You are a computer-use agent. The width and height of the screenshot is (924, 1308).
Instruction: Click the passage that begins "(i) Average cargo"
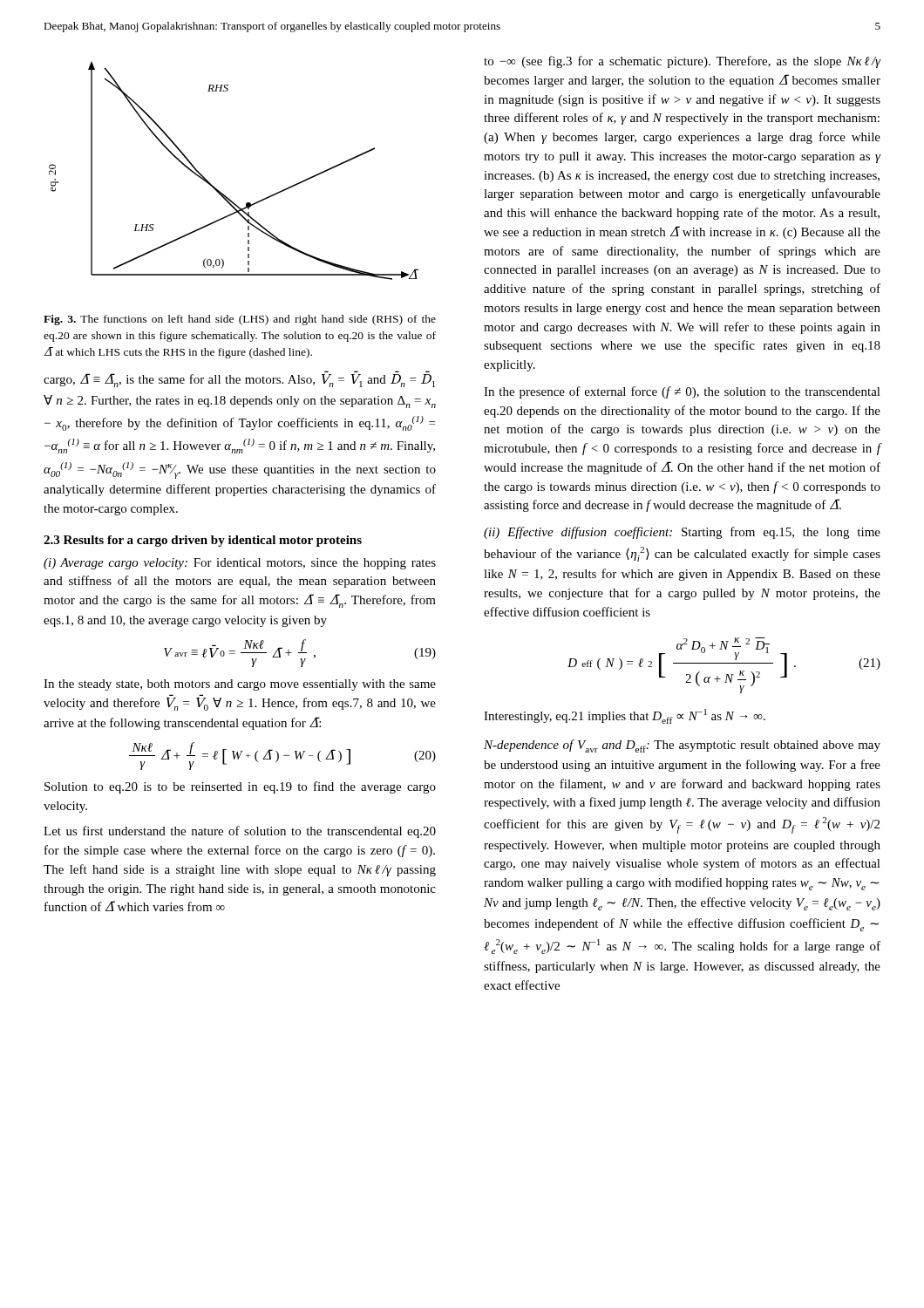[x=240, y=591]
